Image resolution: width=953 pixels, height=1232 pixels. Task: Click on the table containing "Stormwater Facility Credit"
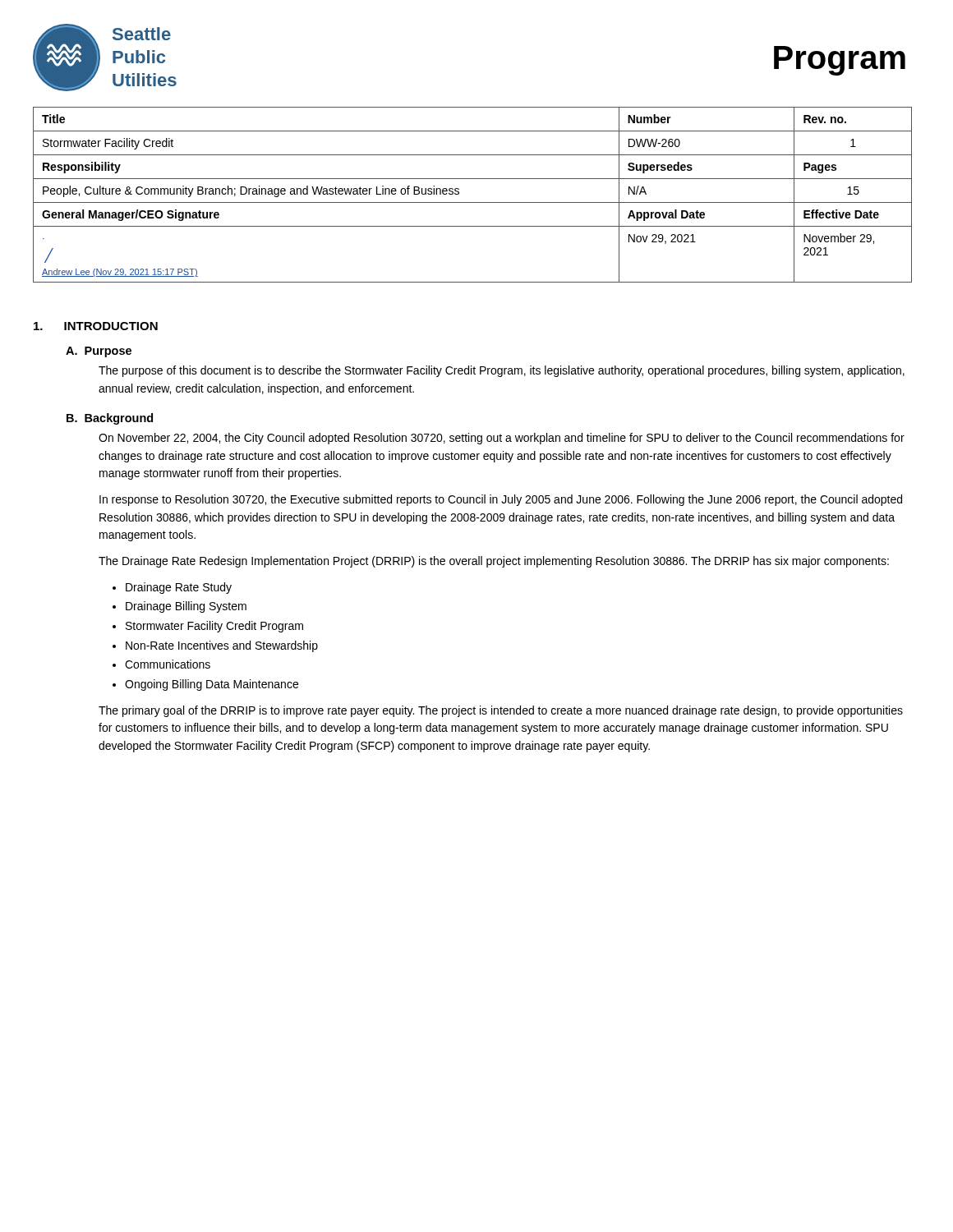pos(476,195)
